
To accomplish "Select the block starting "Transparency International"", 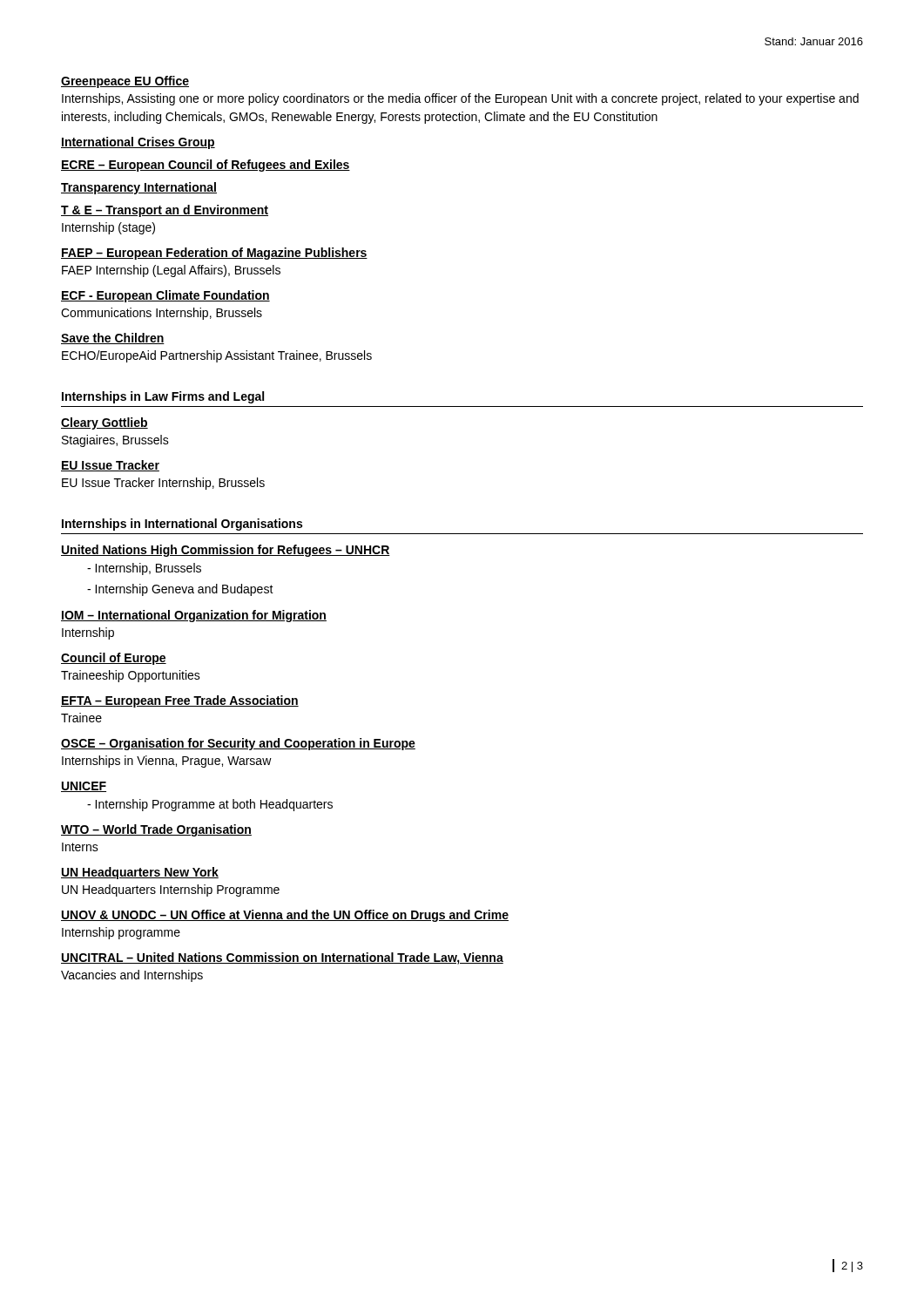I will click(139, 188).
